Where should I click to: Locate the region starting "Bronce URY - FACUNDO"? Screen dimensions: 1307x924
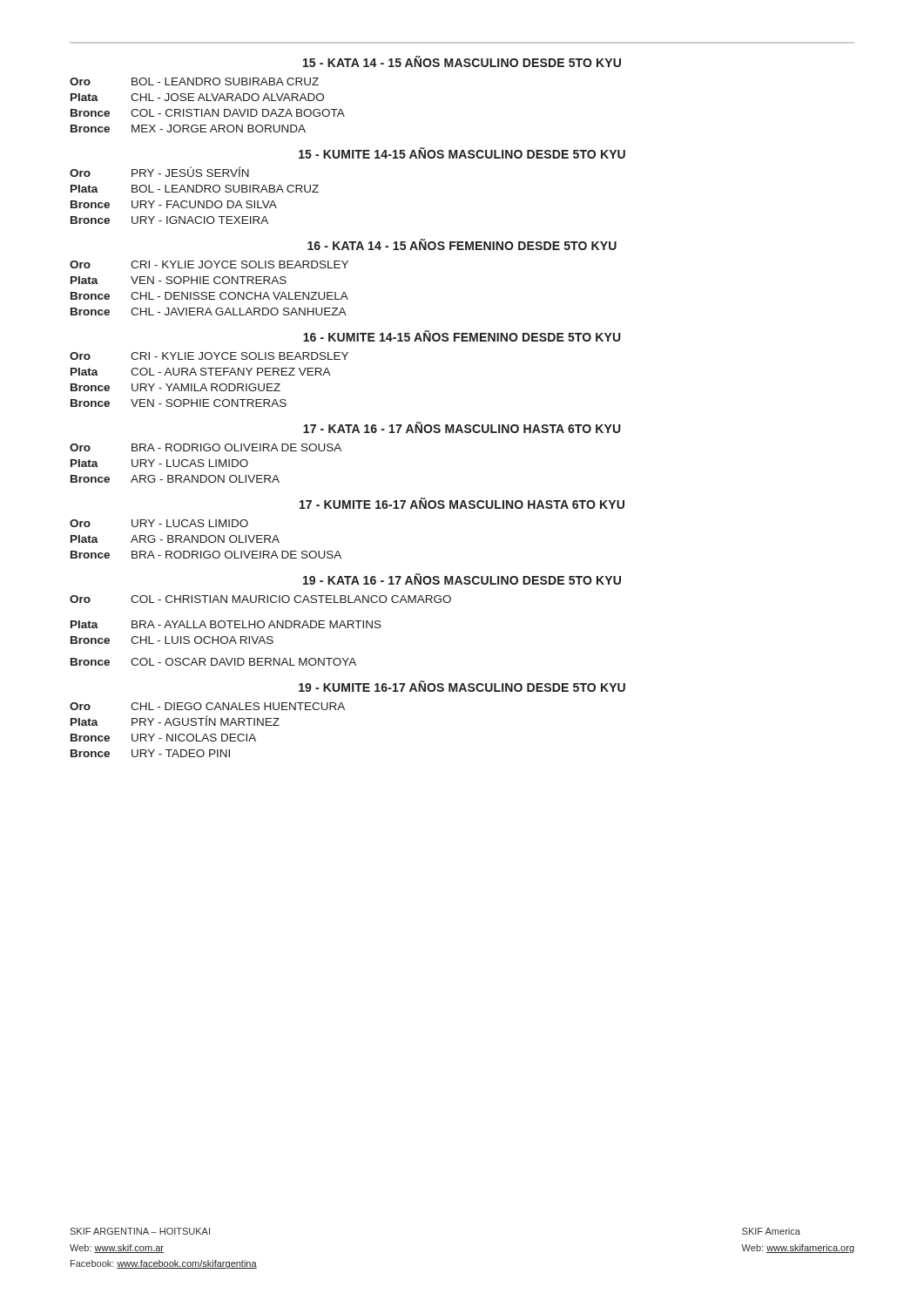174,204
